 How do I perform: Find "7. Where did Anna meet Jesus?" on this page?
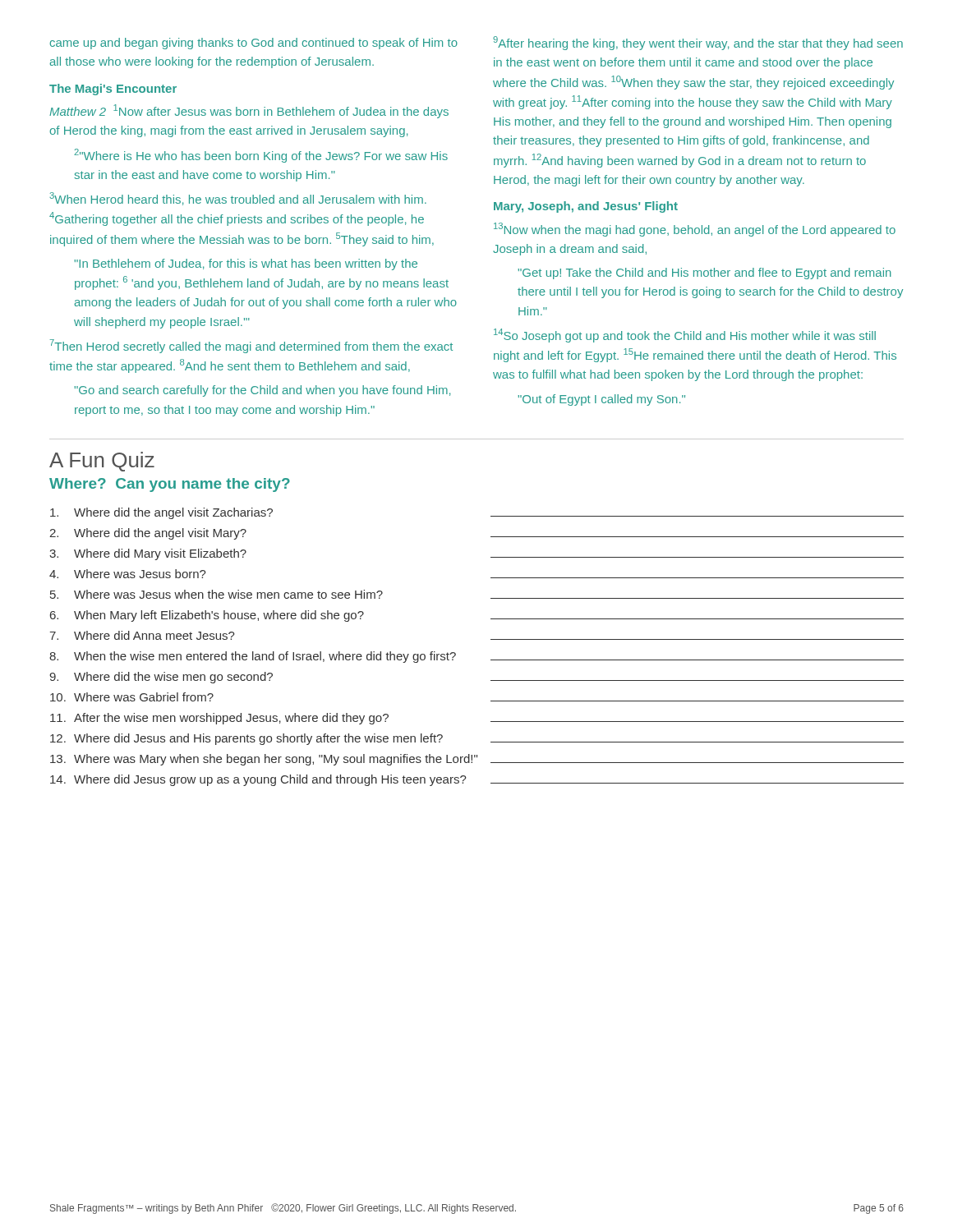(152, 634)
